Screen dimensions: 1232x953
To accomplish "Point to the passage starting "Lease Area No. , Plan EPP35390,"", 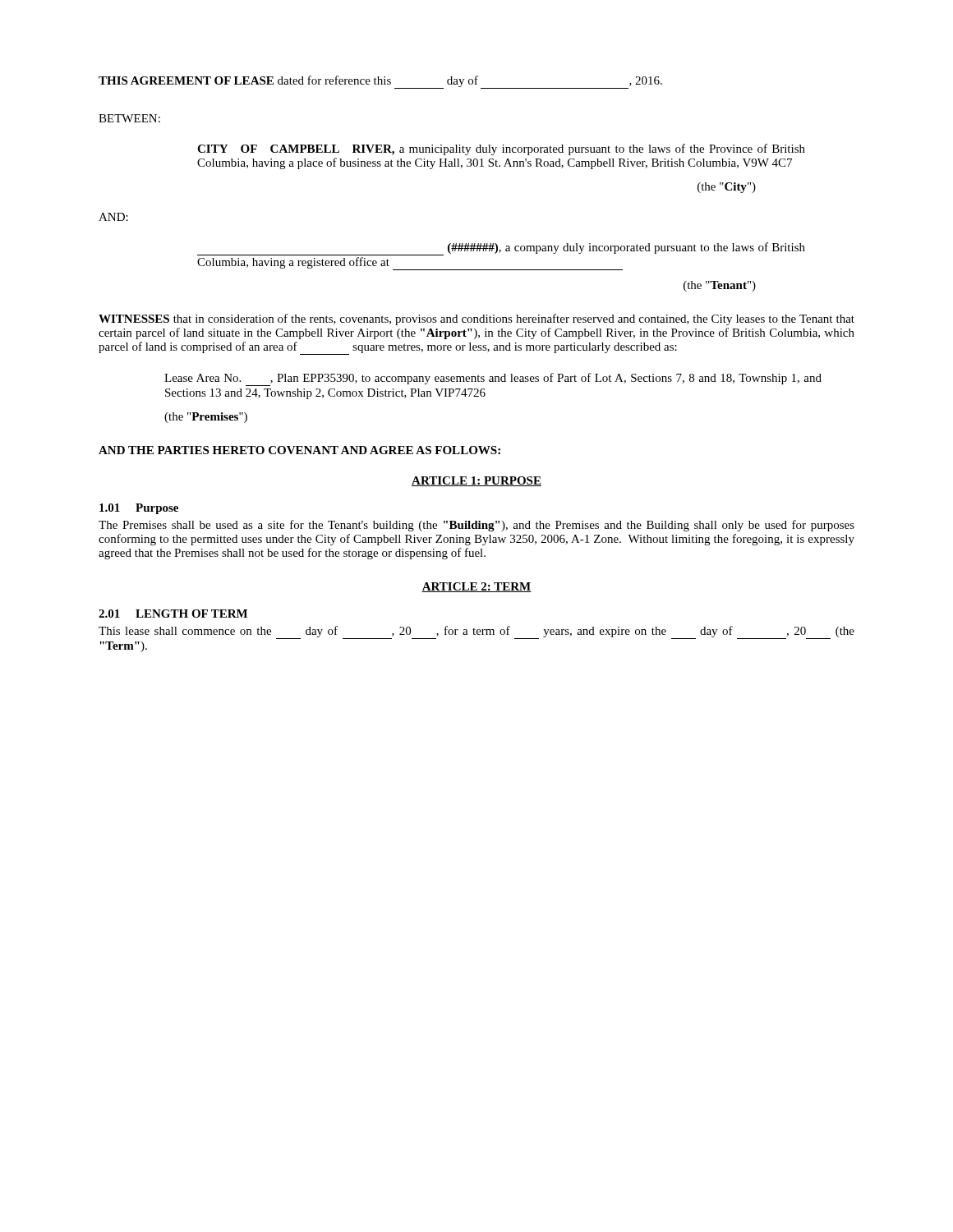I will click(493, 385).
